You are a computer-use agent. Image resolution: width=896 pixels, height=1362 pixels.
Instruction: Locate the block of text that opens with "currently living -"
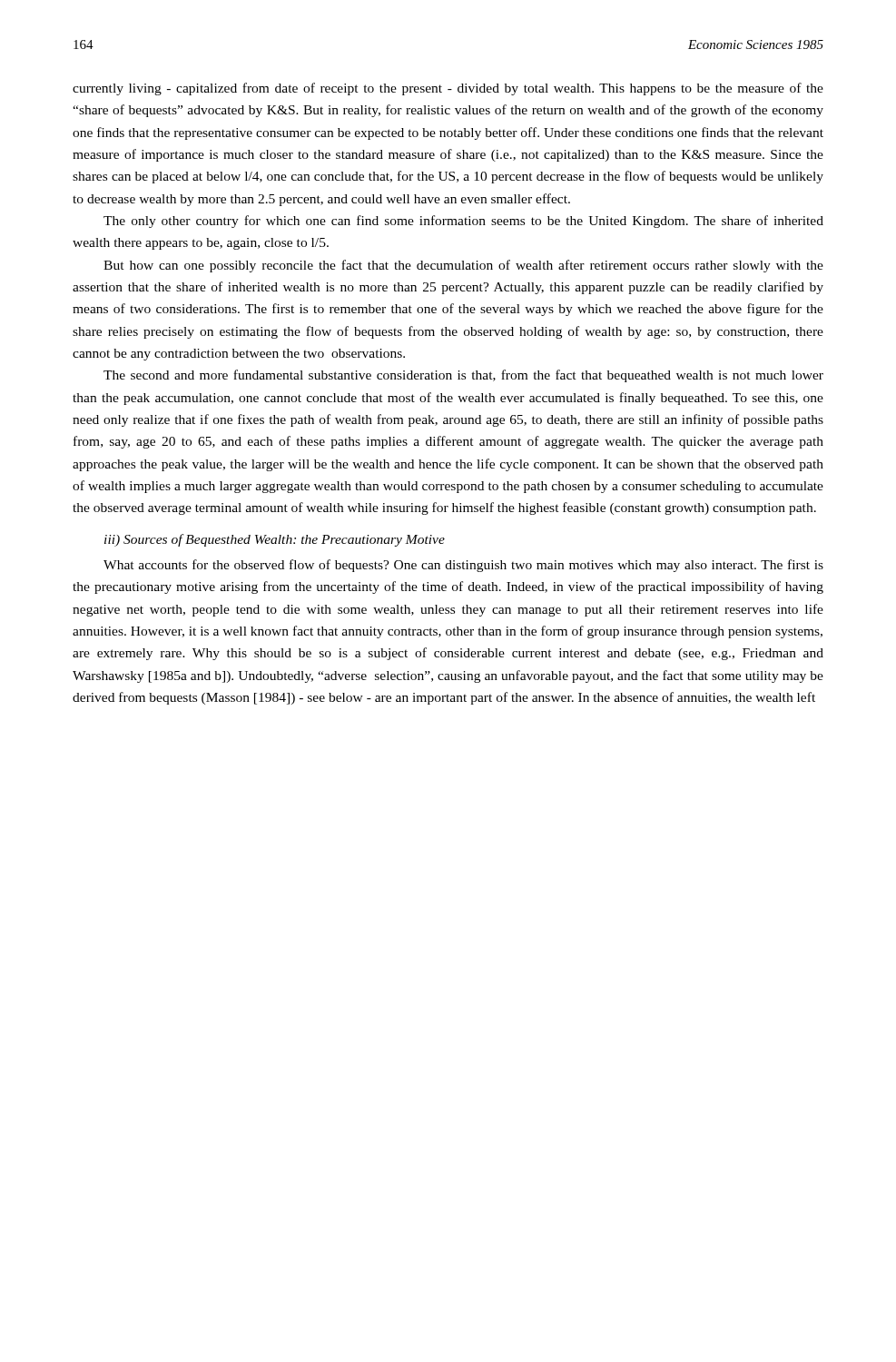(x=448, y=143)
